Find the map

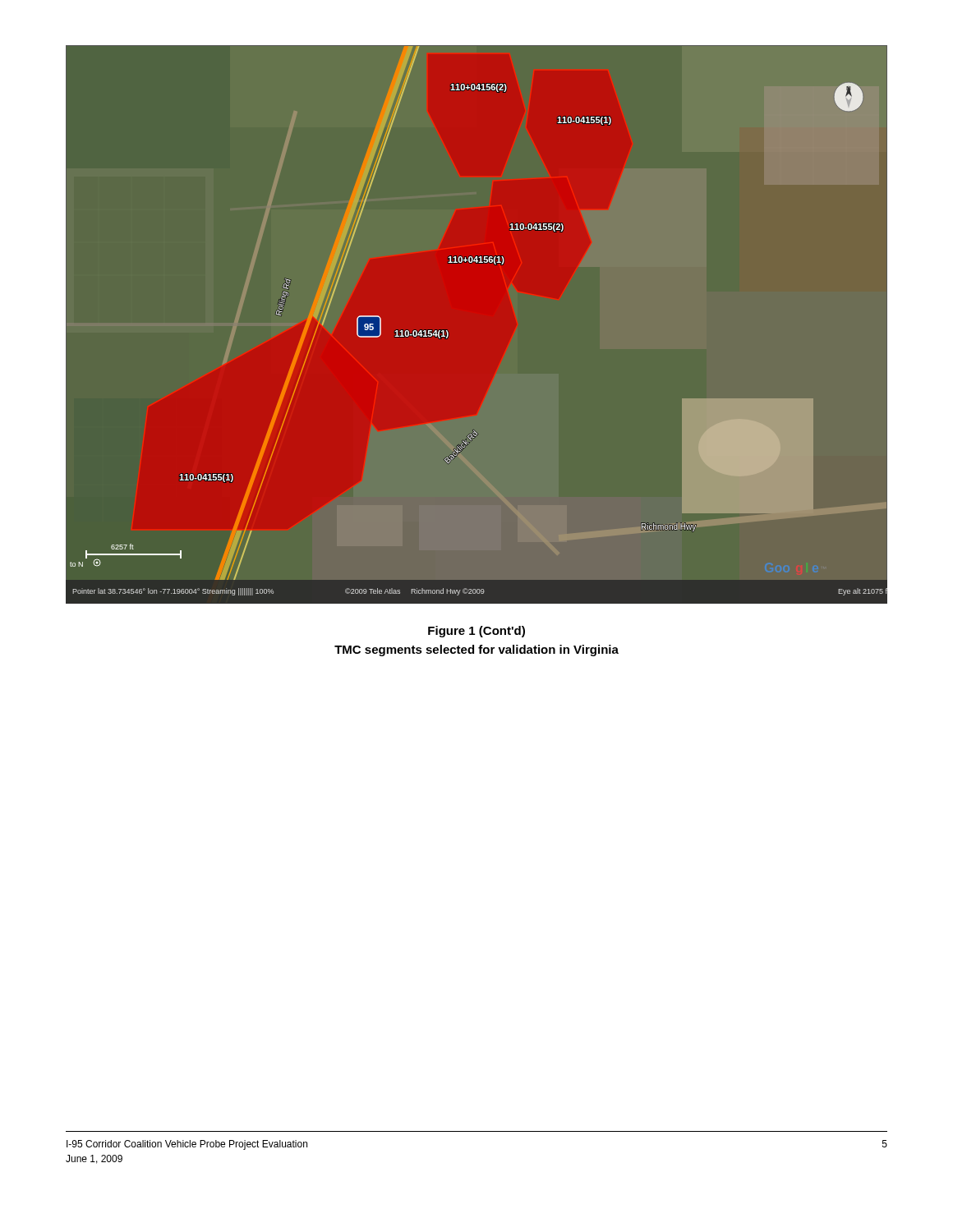[476, 324]
